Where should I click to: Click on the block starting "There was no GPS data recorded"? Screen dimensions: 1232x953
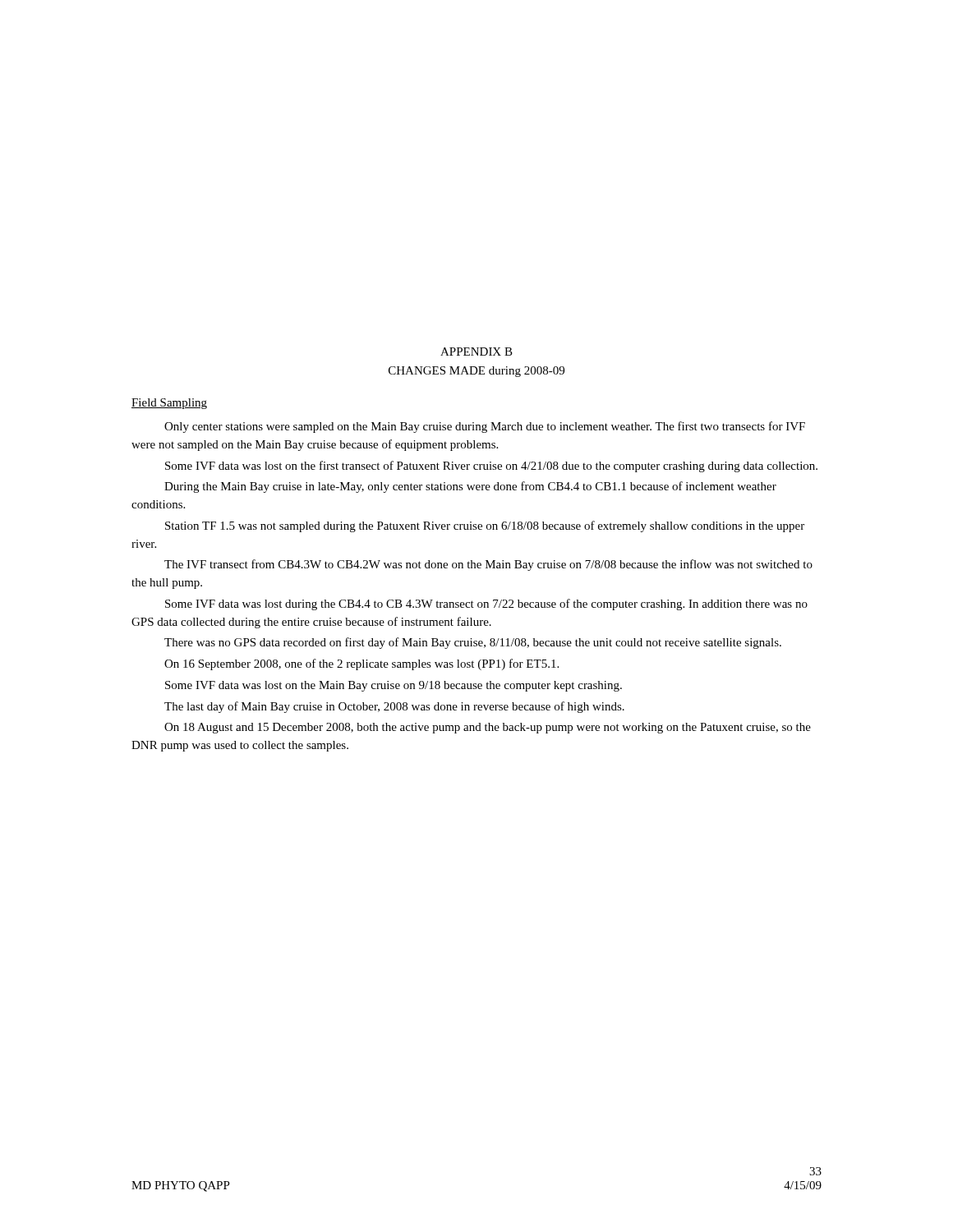pyautogui.click(x=473, y=642)
